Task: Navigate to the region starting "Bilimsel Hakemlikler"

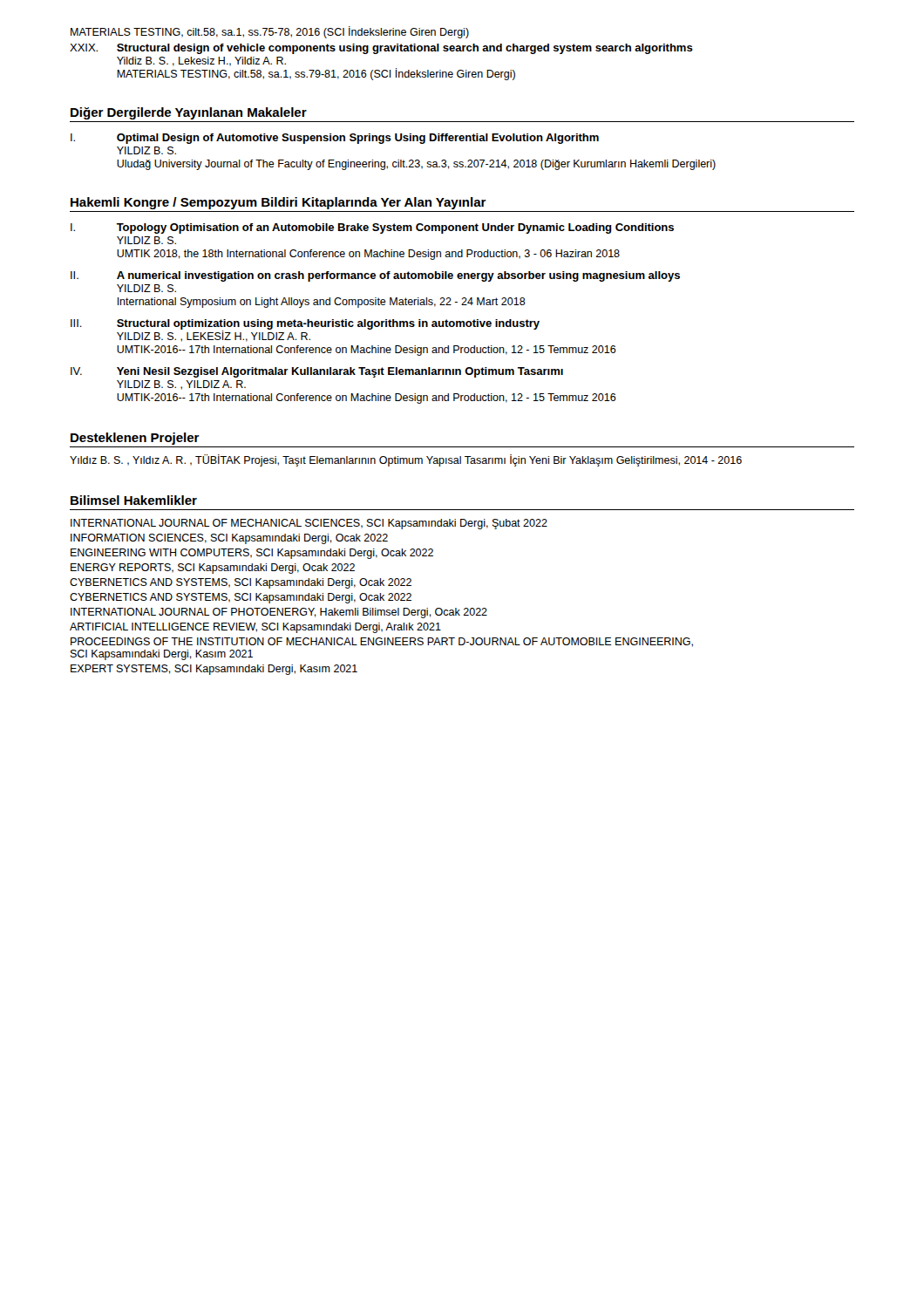Action: (x=133, y=500)
